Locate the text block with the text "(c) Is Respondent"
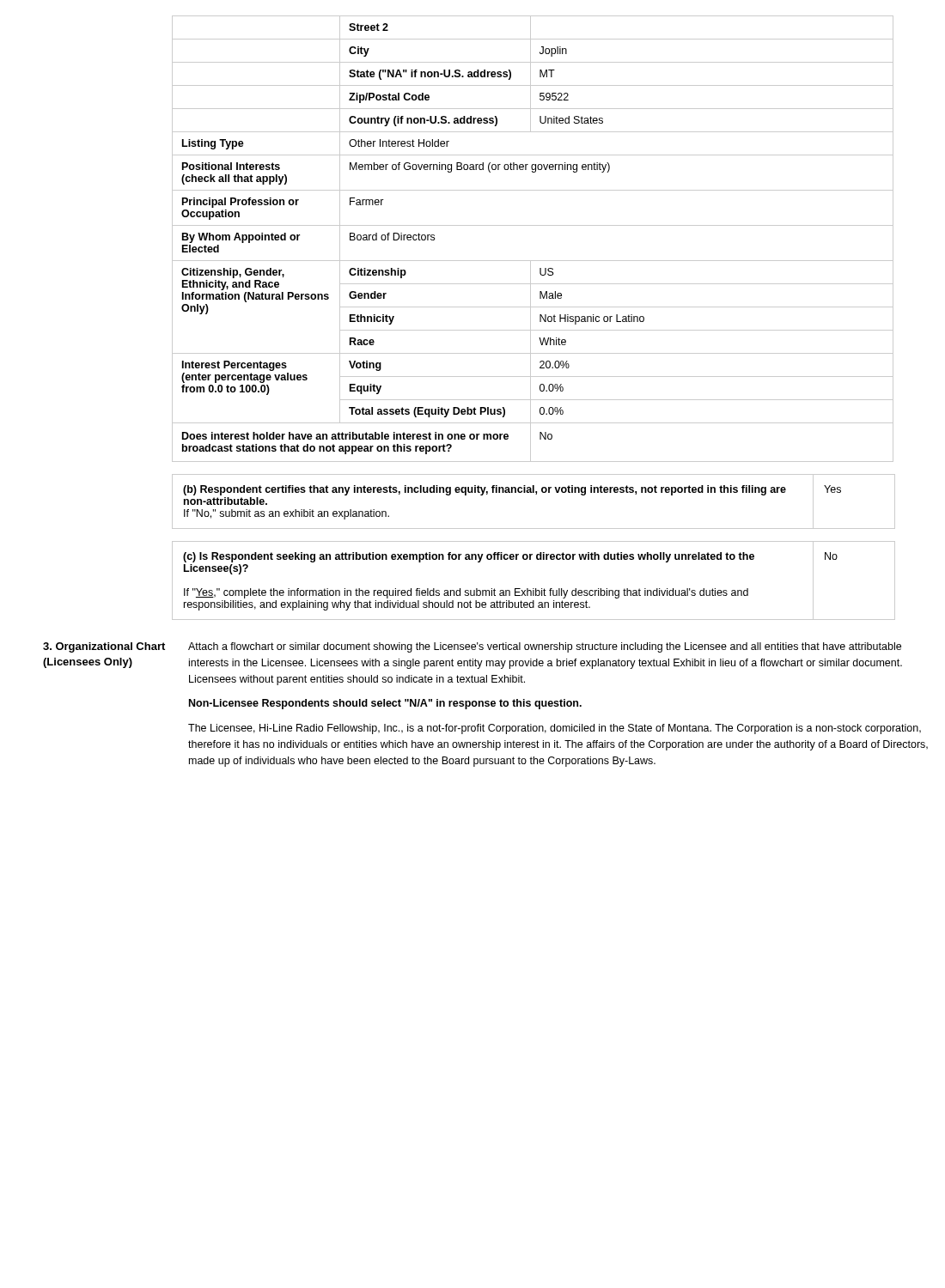Viewport: 945px width, 1288px height. (x=533, y=581)
